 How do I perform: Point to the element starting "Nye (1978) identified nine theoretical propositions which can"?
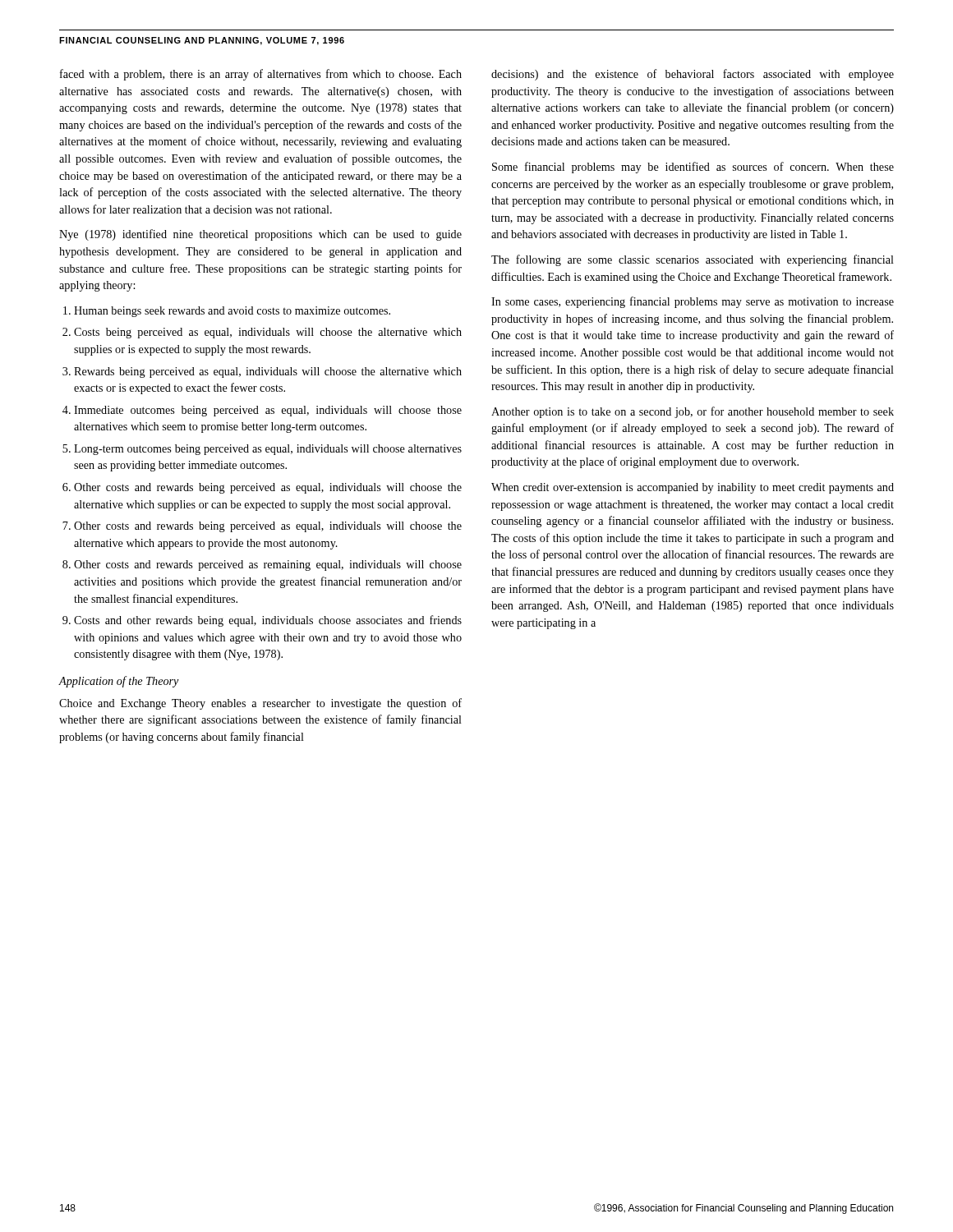[x=260, y=260]
